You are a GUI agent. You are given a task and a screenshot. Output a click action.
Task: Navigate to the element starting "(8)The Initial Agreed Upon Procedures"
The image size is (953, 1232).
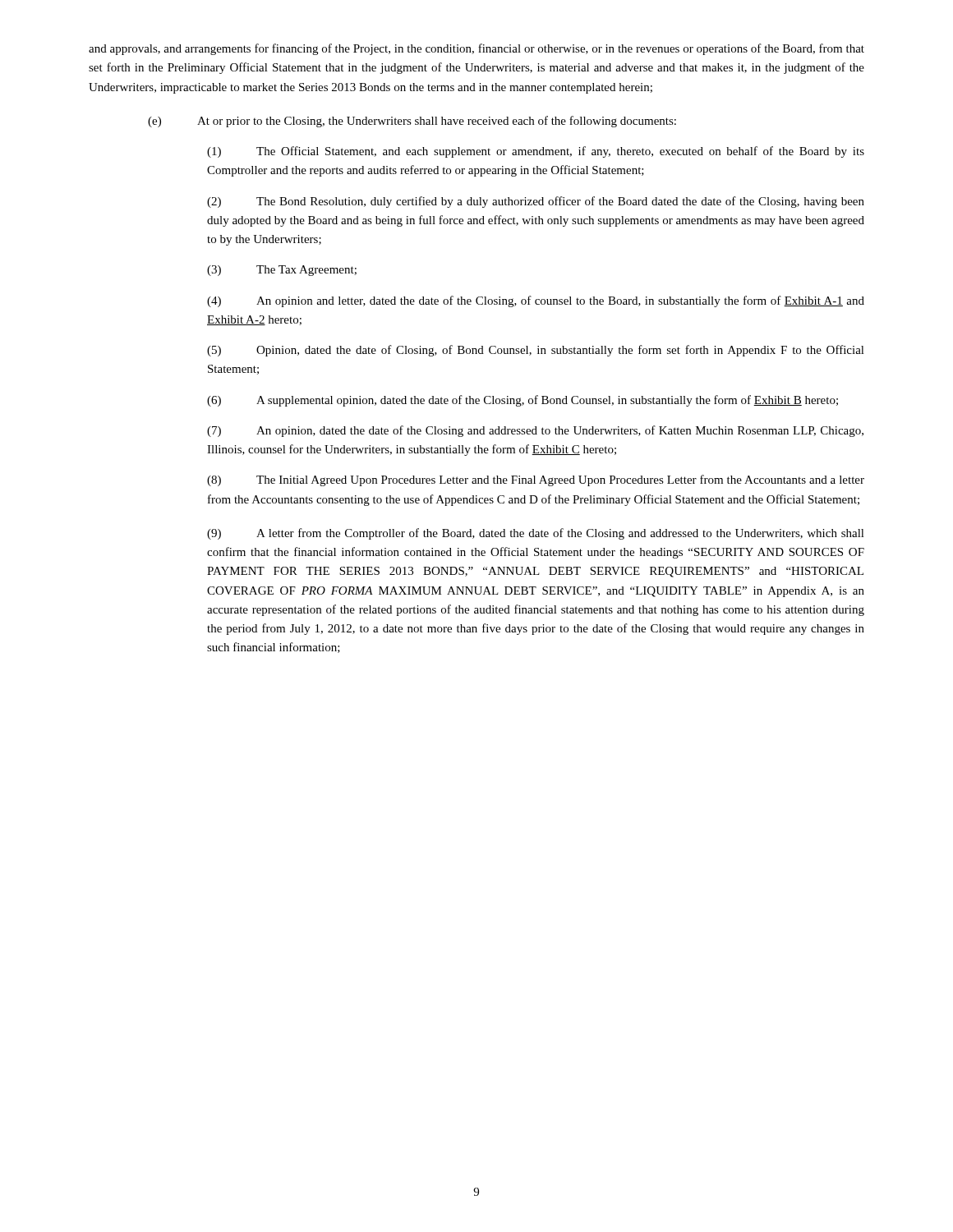tap(536, 488)
